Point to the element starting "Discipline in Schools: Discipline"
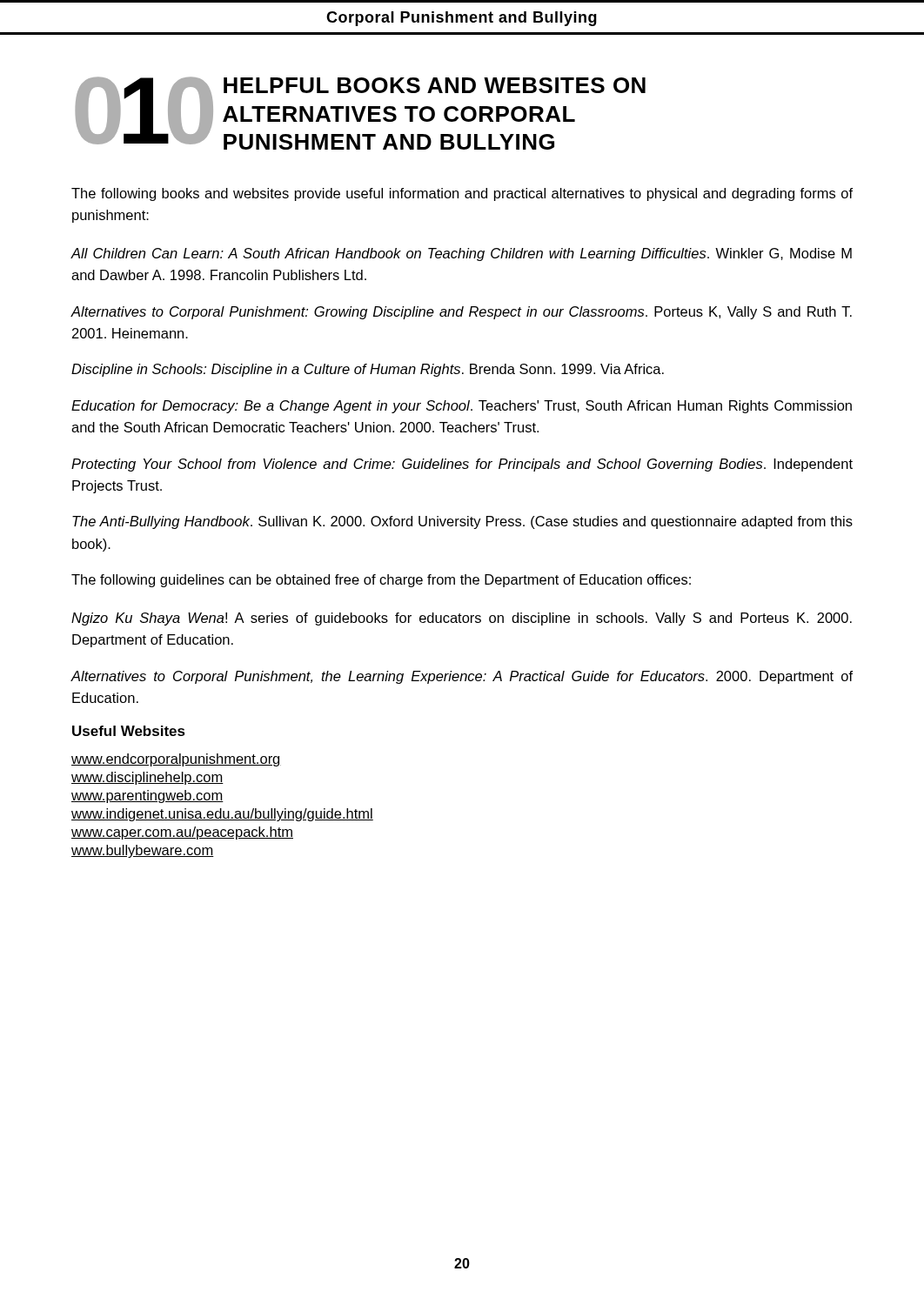This screenshot has height=1305, width=924. point(368,369)
